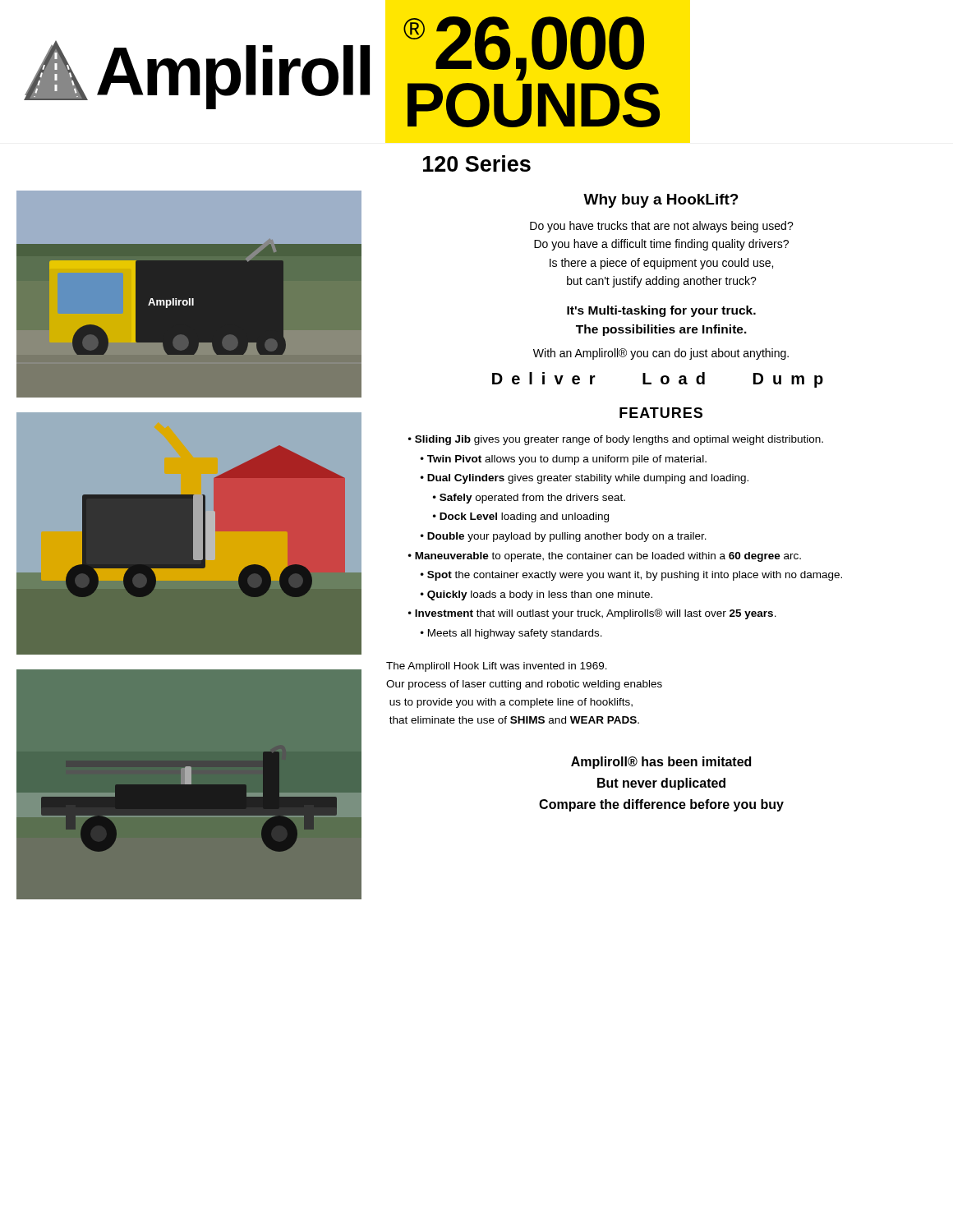Click the passage that begins "• Twin Pivot"
This screenshot has width=953, height=1232.
pos(547,458)
